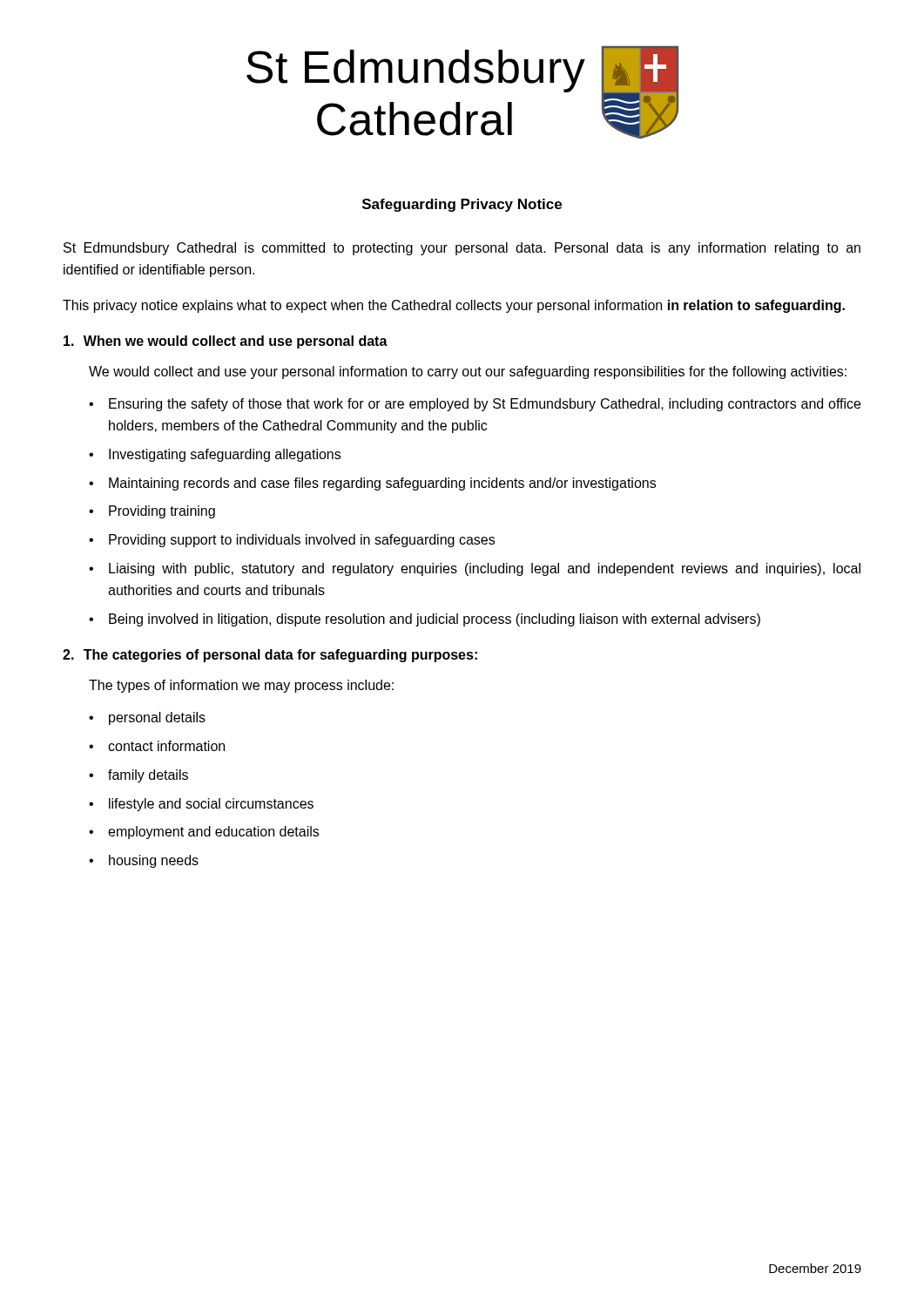Click the section header that begins "2. The categories of personal data for"

271,655
